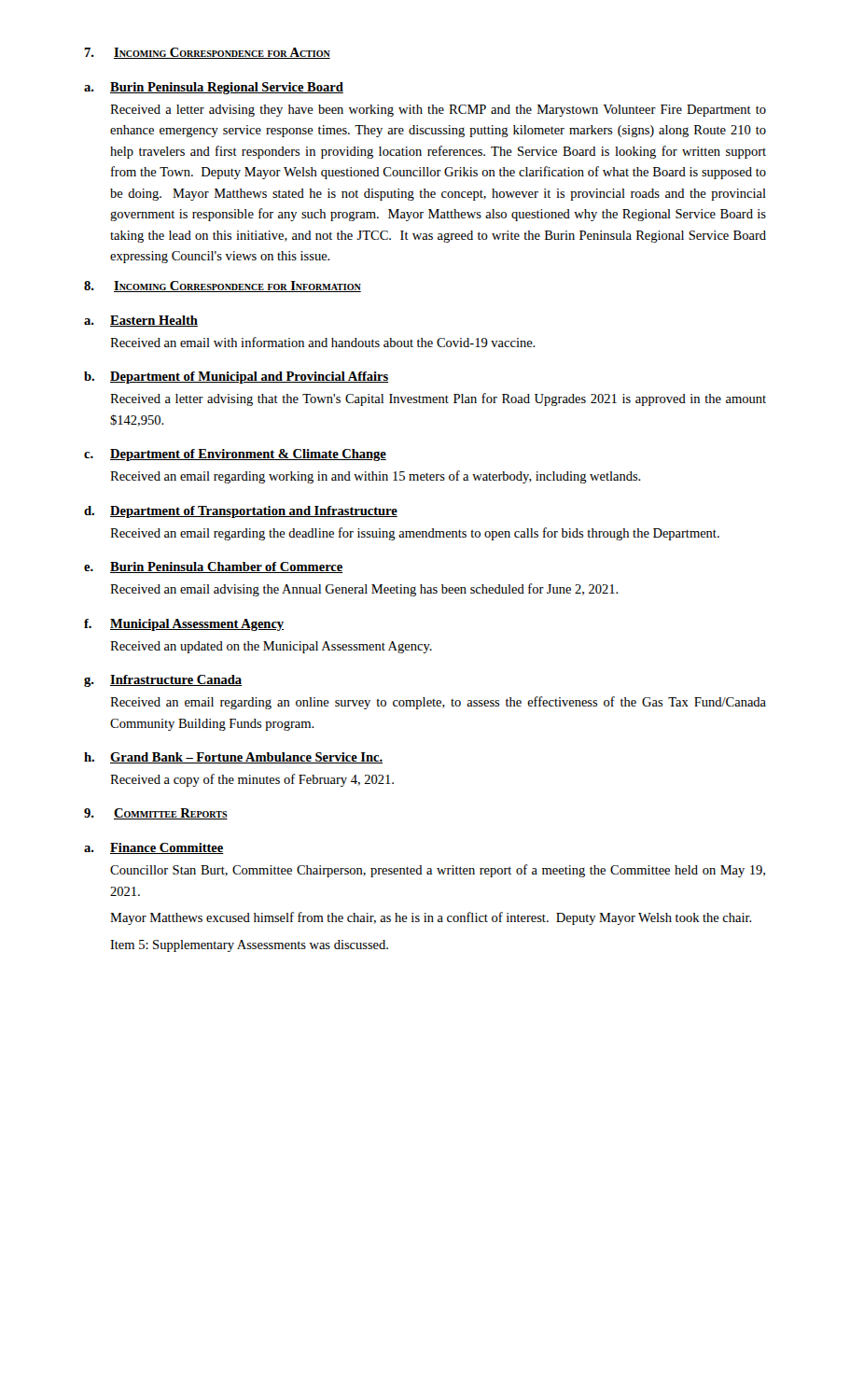Image resolution: width=850 pixels, height=1400 pixels.
Task: Click the passage that begins "Mayor Matthews excused"
Action: coord(431,918)
